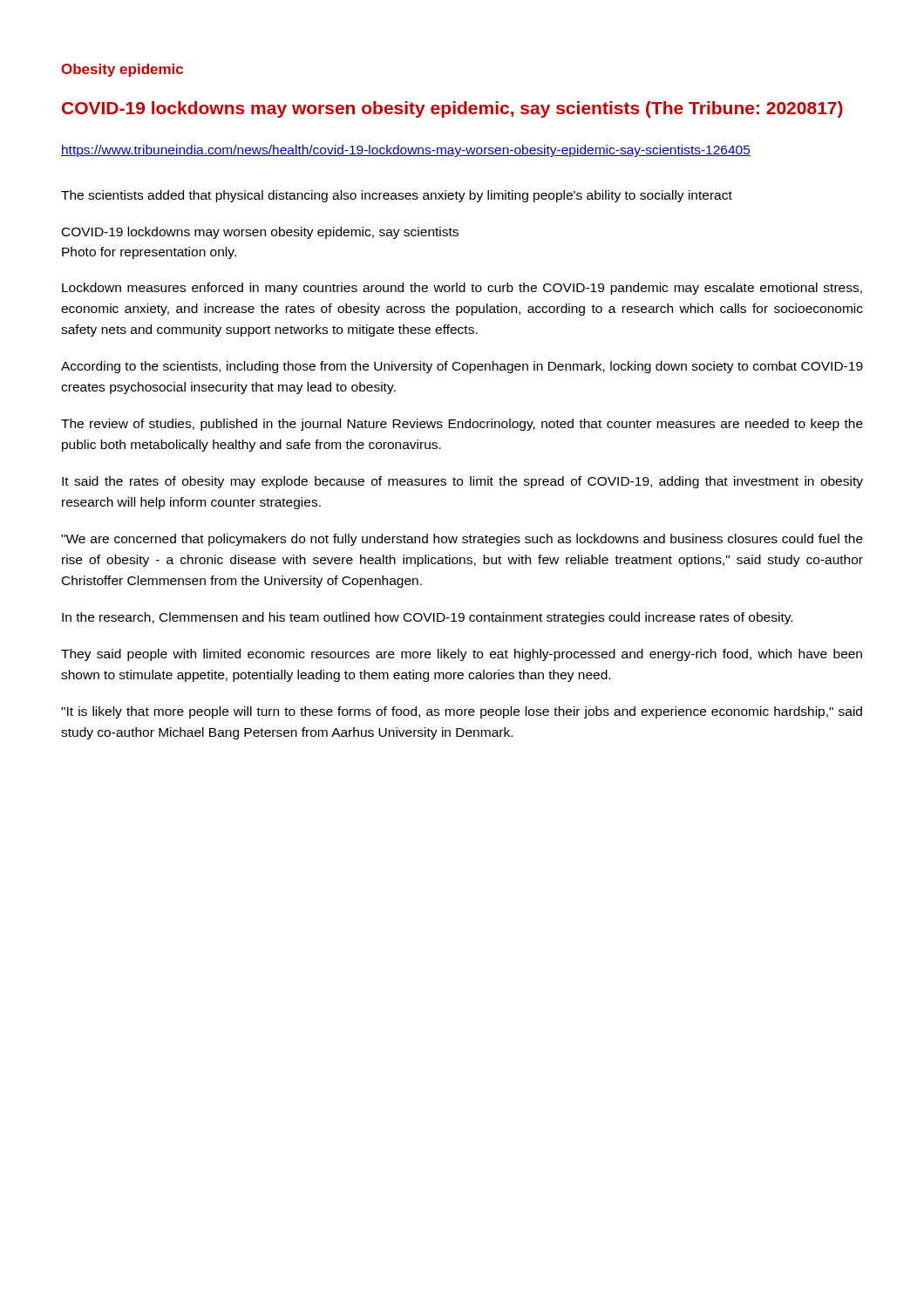Click the passage that begins ""It is likely that more people"
This screenshot has width=924, height=1308.
pyautogui.click(x=462, y=722)
